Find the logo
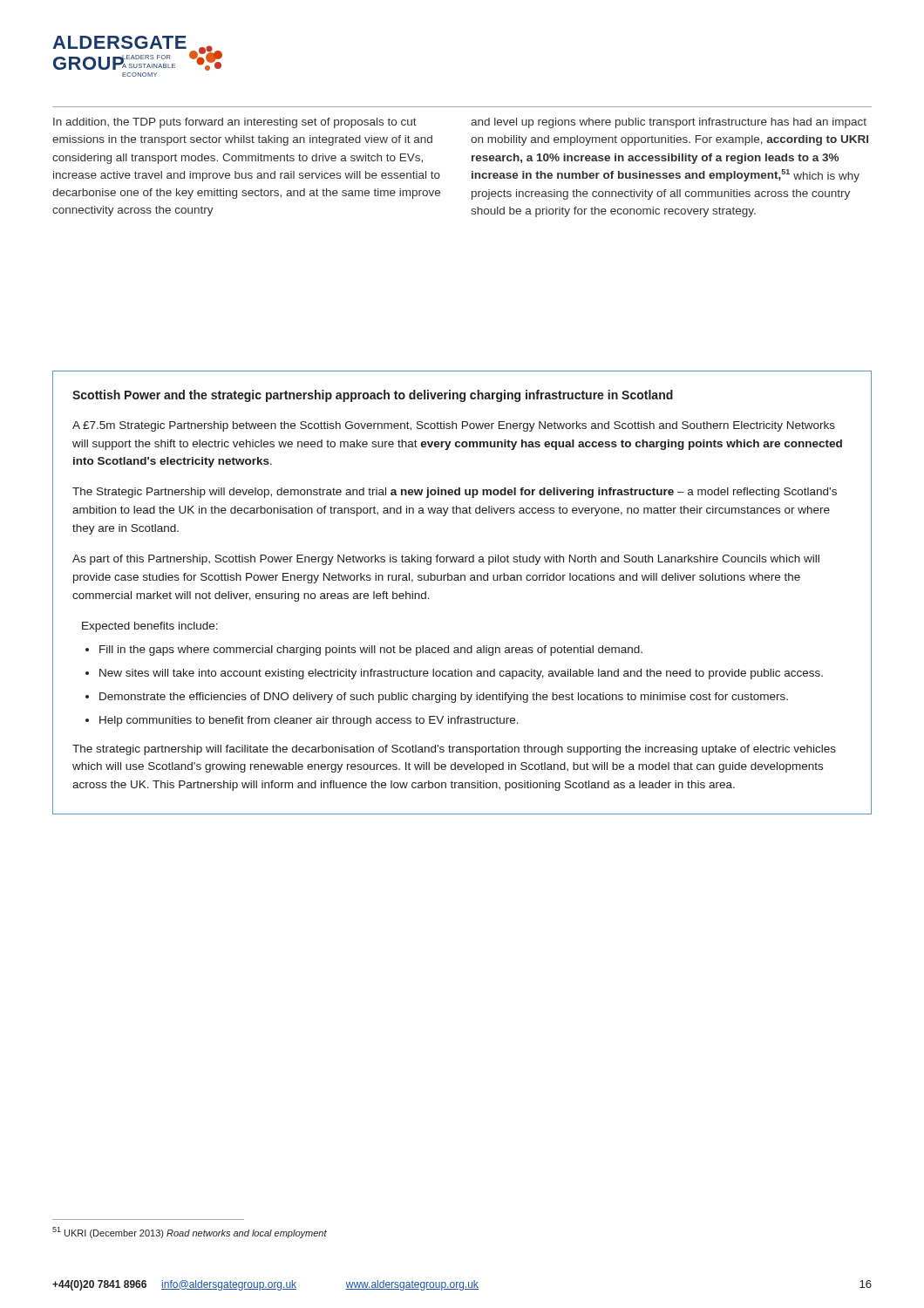This screenshot has height=1308, width=924. [x=166, y=56]
